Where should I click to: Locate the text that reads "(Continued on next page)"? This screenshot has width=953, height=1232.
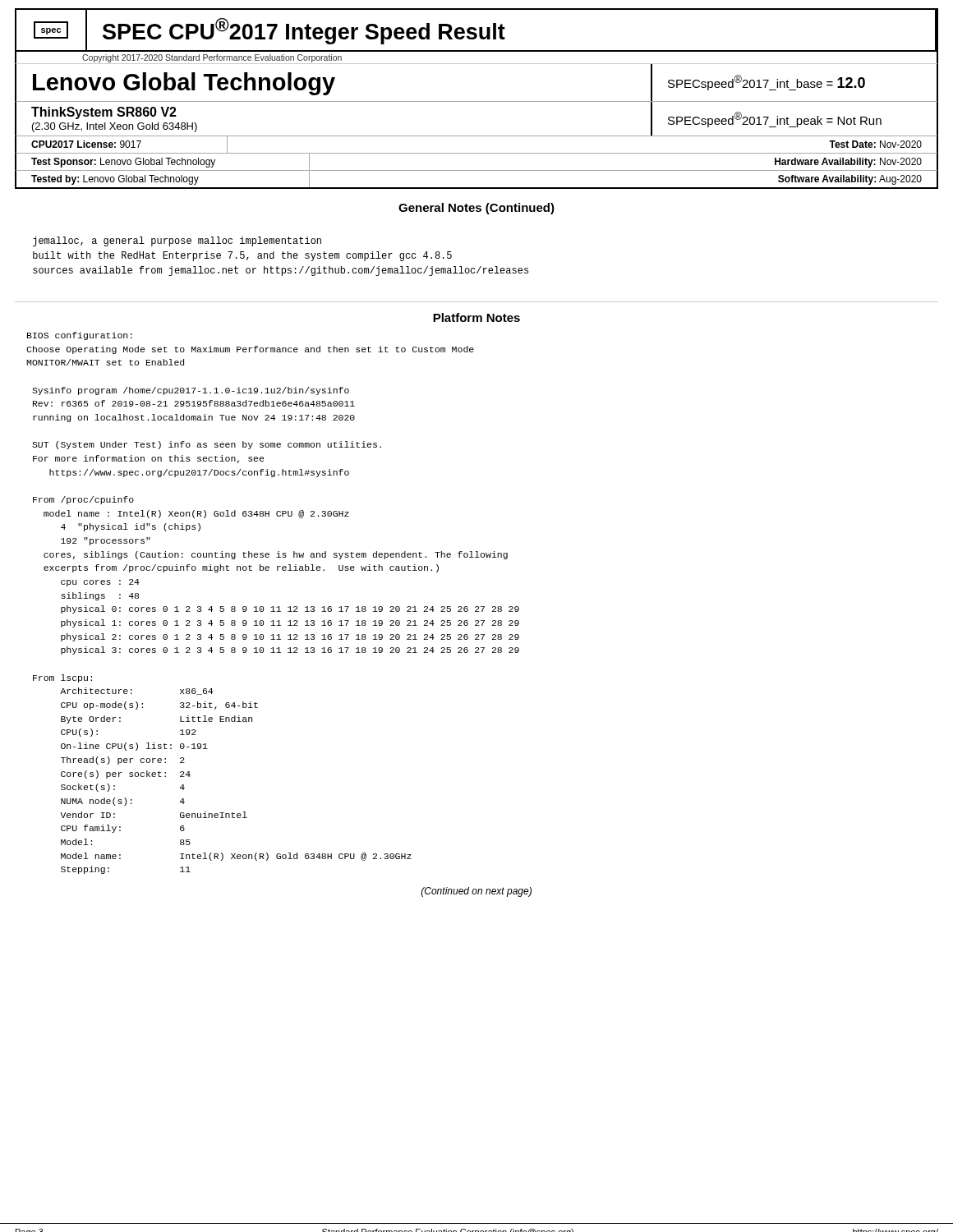tap(476, 891)
